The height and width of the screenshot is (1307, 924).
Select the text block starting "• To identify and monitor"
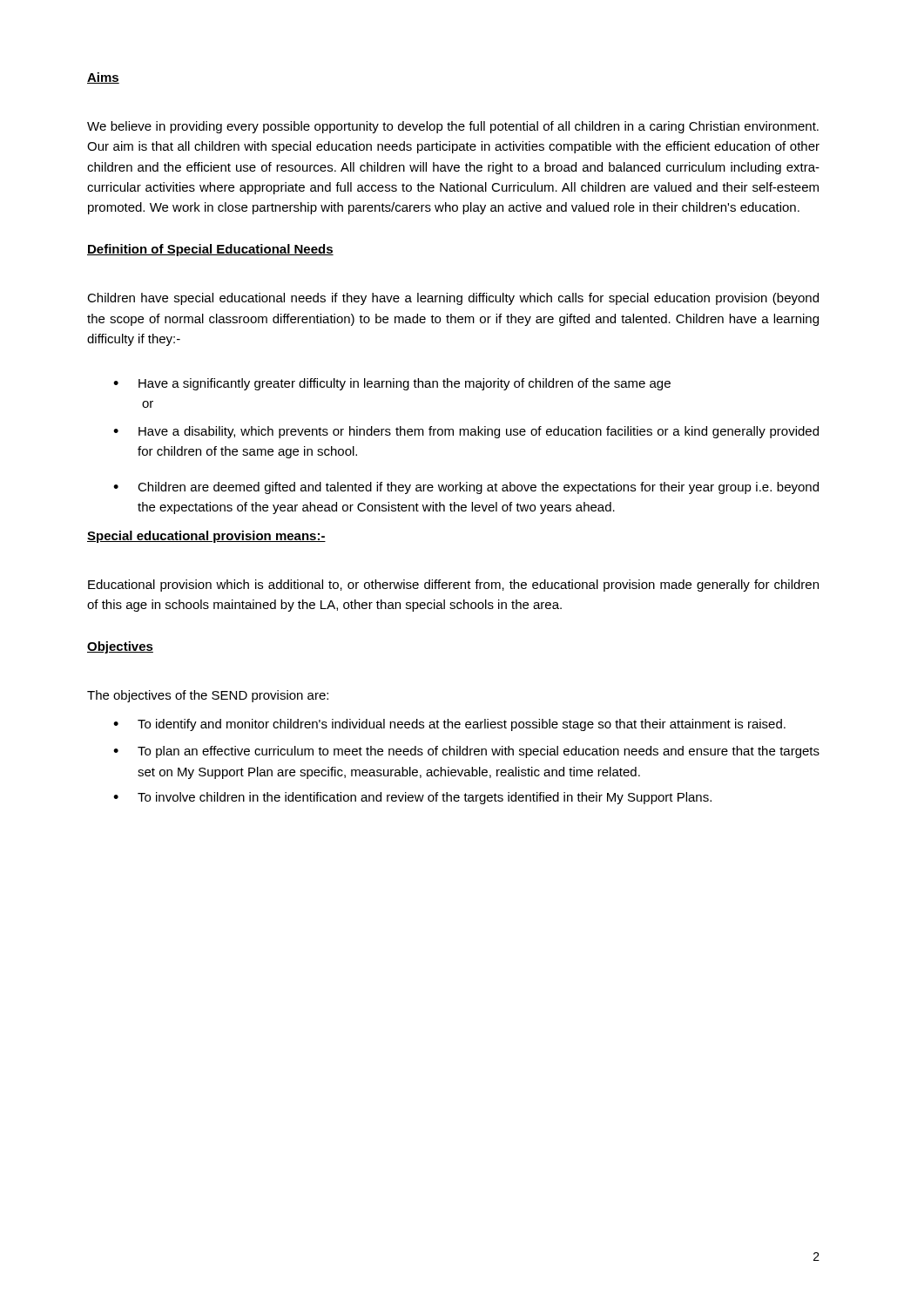(466, 725)
